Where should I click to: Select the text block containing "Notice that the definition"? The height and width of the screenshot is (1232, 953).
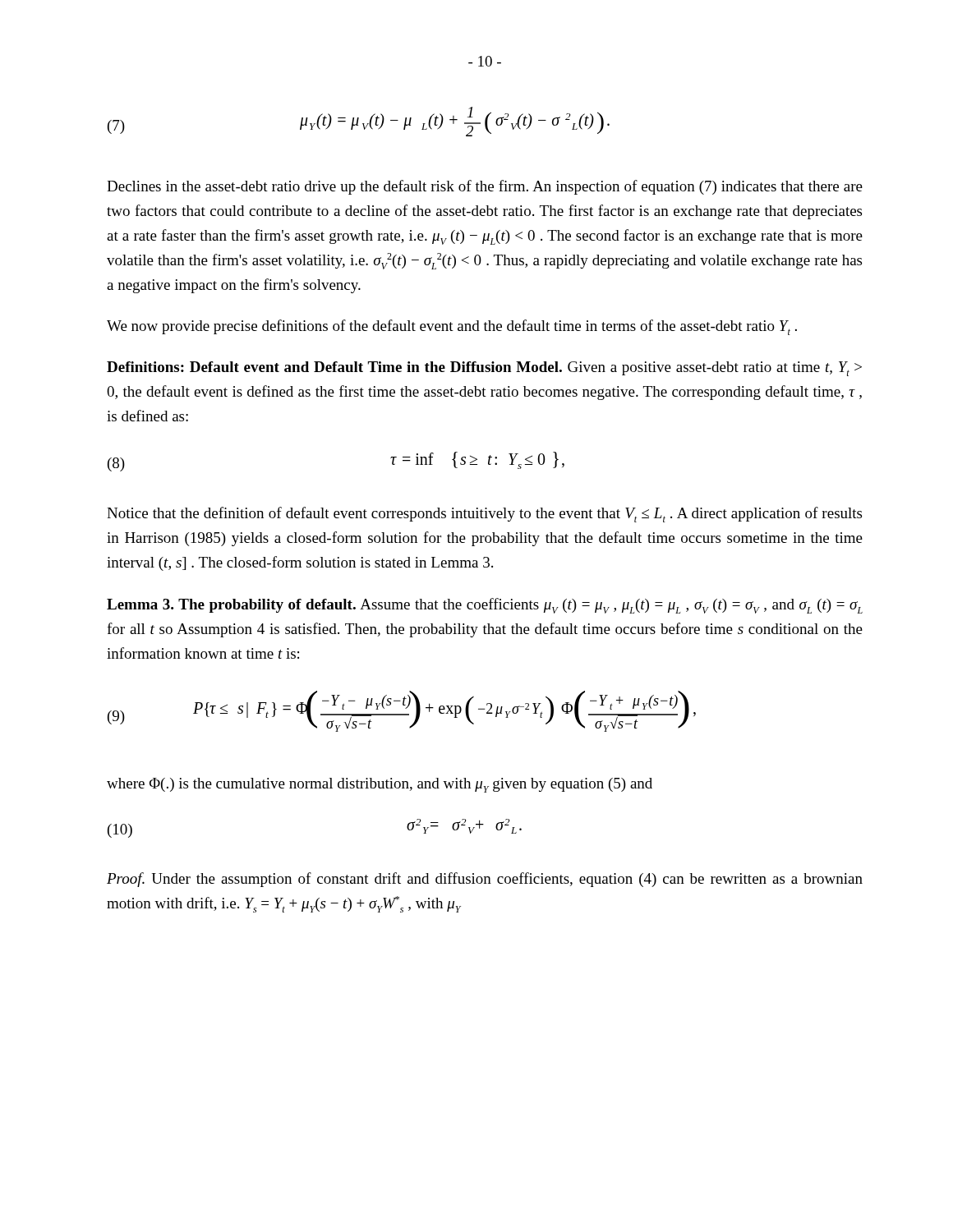485,538
